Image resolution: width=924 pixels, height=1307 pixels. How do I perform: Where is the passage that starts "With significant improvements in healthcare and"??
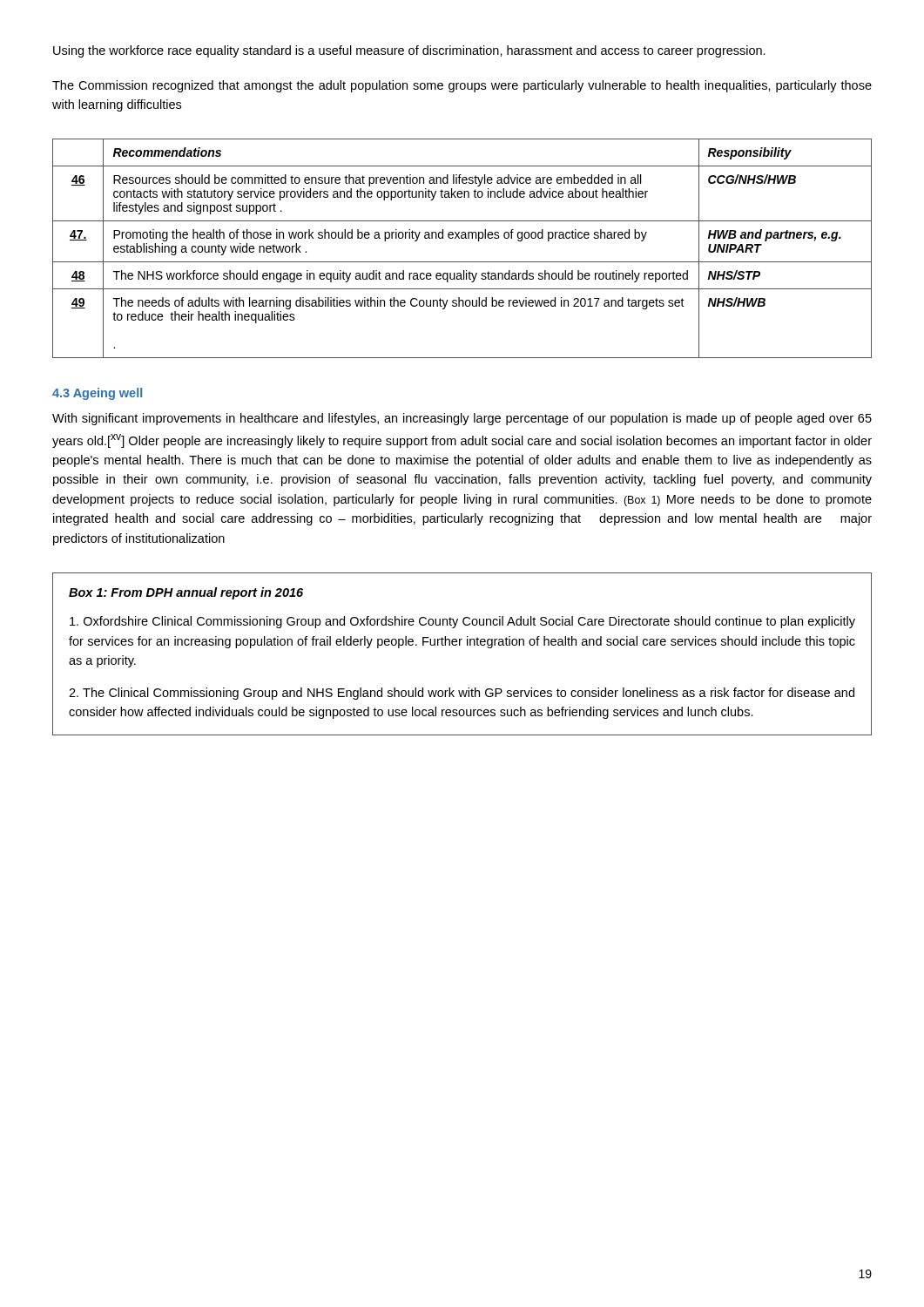(462, 478)
